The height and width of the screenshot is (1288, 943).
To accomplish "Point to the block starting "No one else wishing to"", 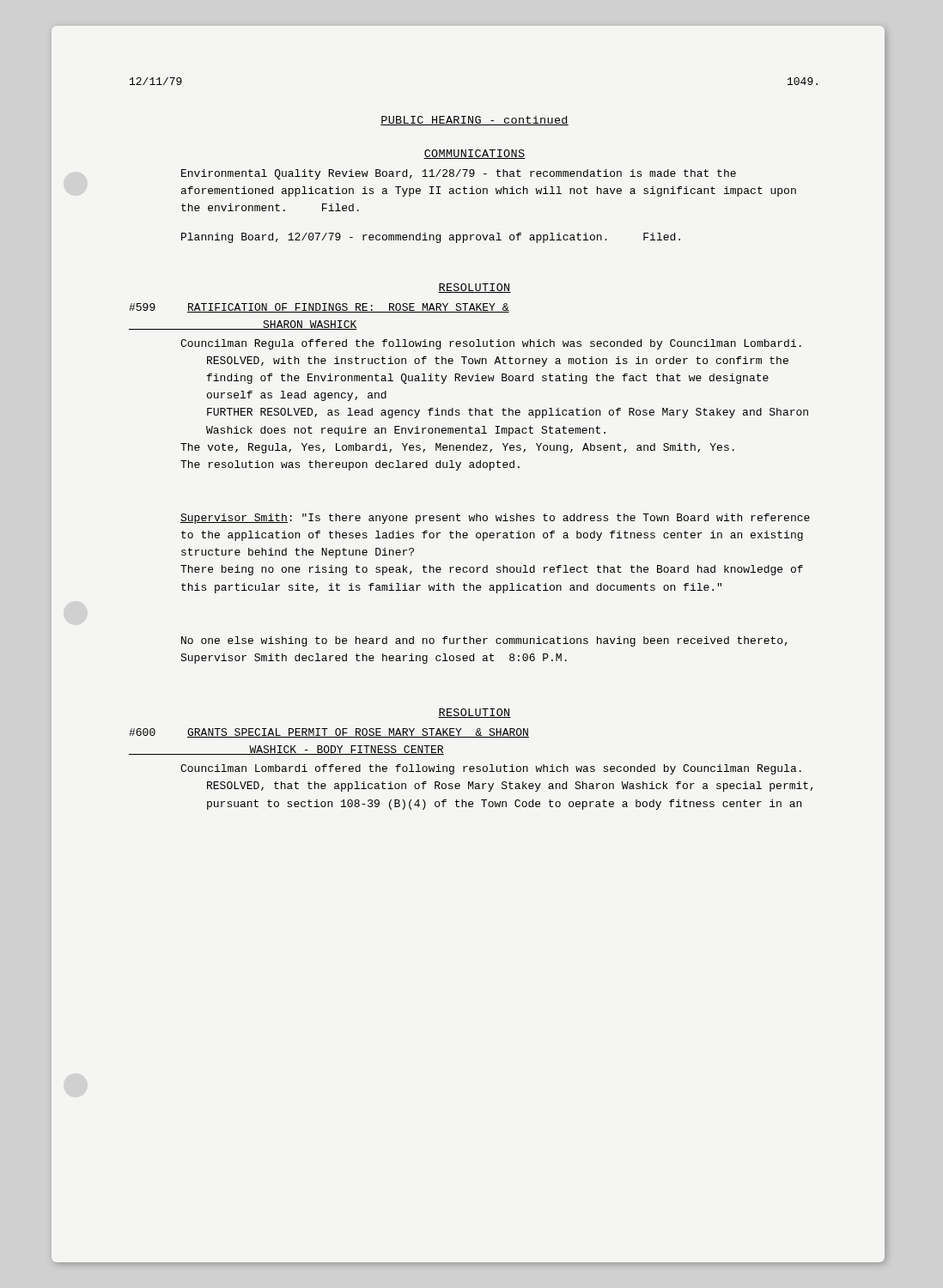I will [500, 650].
